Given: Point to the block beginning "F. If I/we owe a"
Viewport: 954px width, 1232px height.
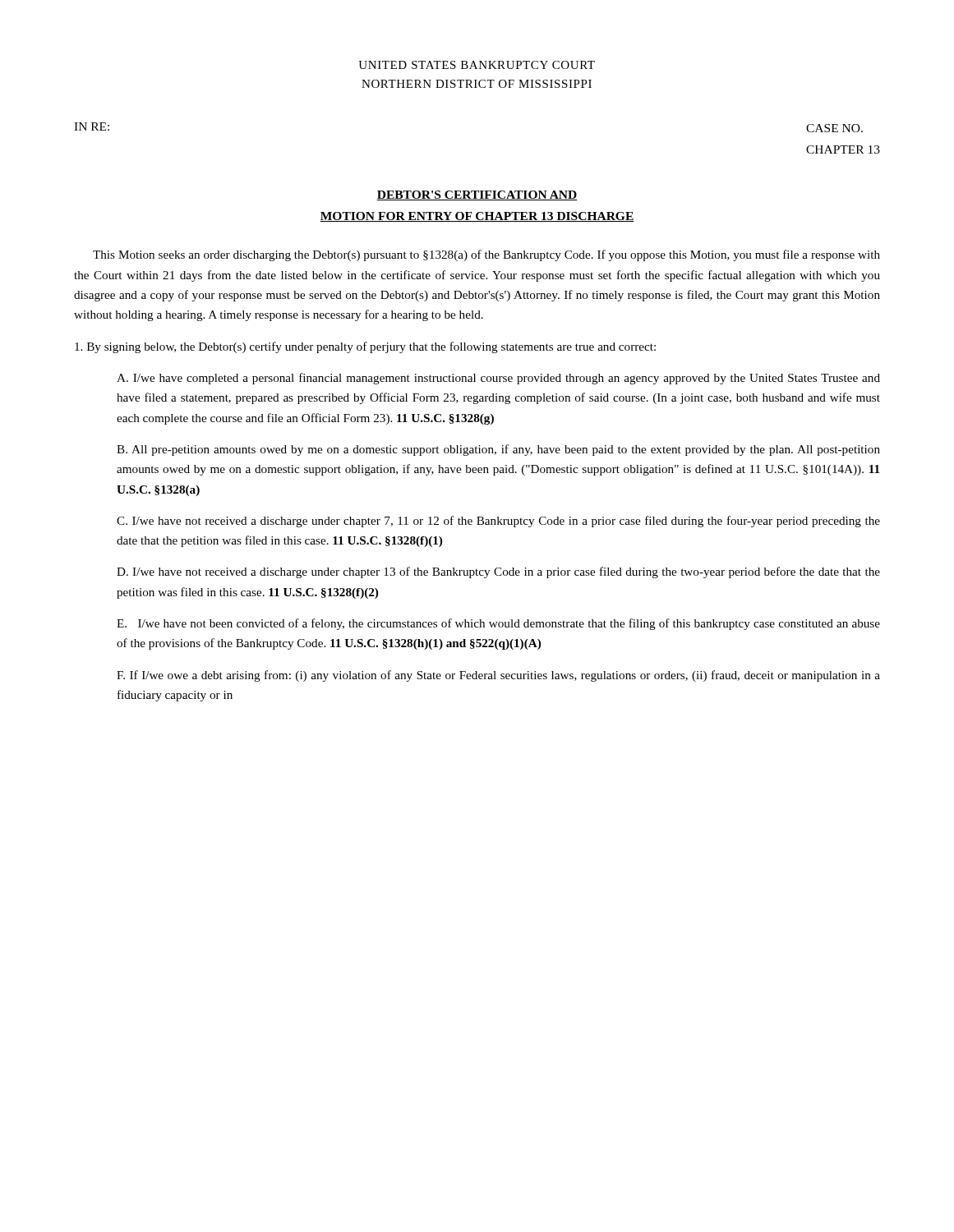Looking at the screenshot, I should click(x=498, y=685).
